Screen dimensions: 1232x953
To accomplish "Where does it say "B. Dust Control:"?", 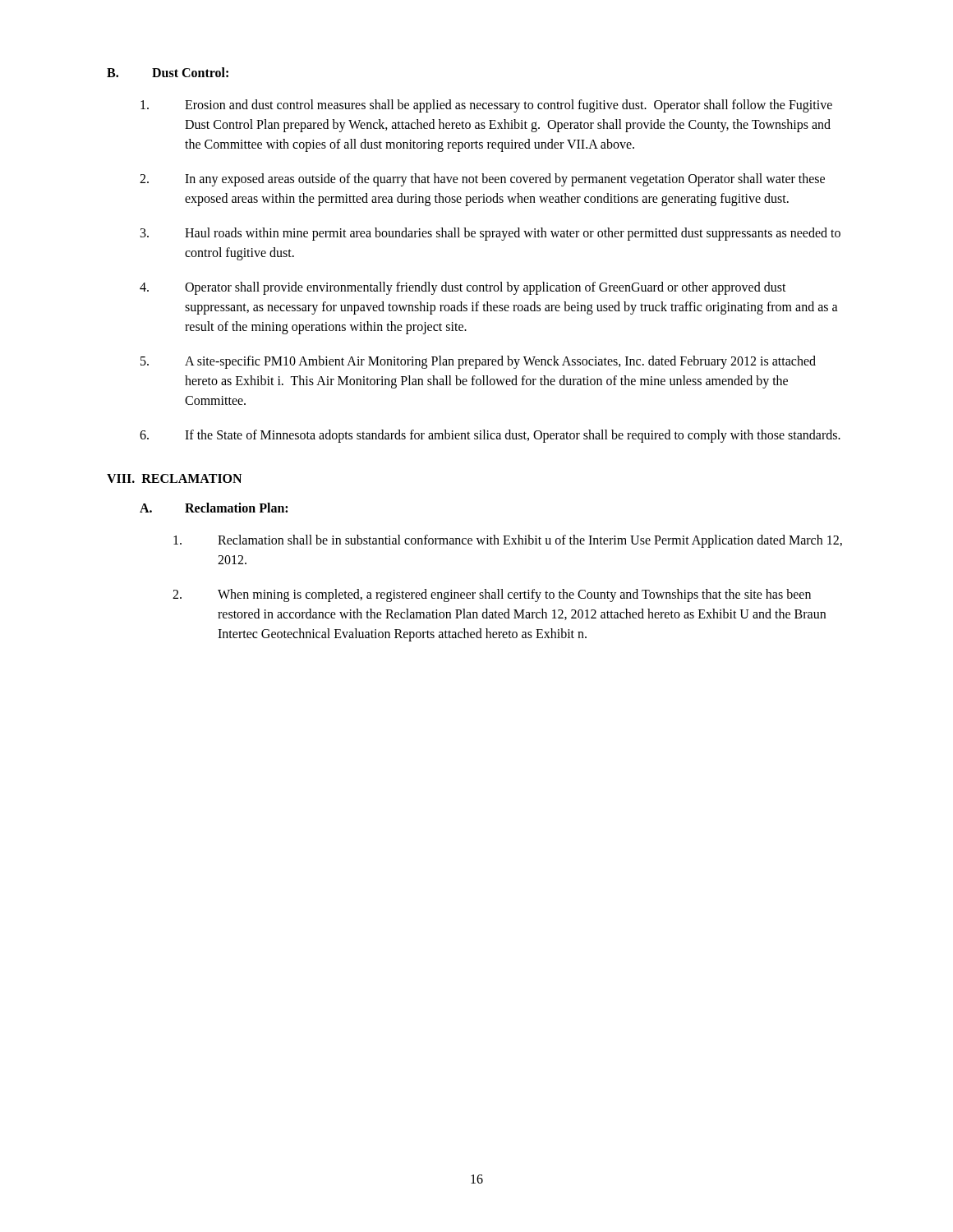I will [168, 73].
